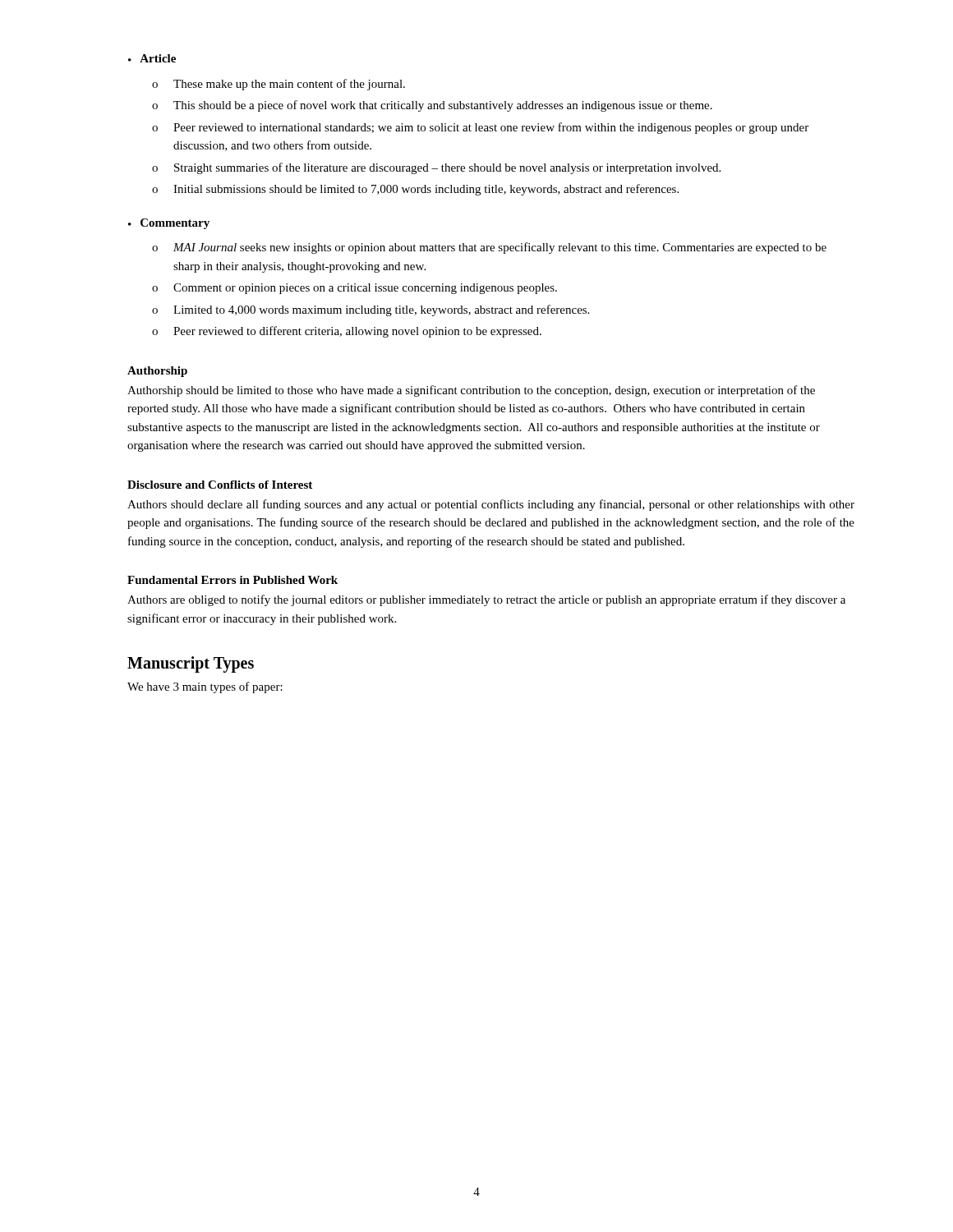
Task: Select the list item that reads "o Peer reviewed to different criteria, allowing novel"
Action: coord(503,331)
